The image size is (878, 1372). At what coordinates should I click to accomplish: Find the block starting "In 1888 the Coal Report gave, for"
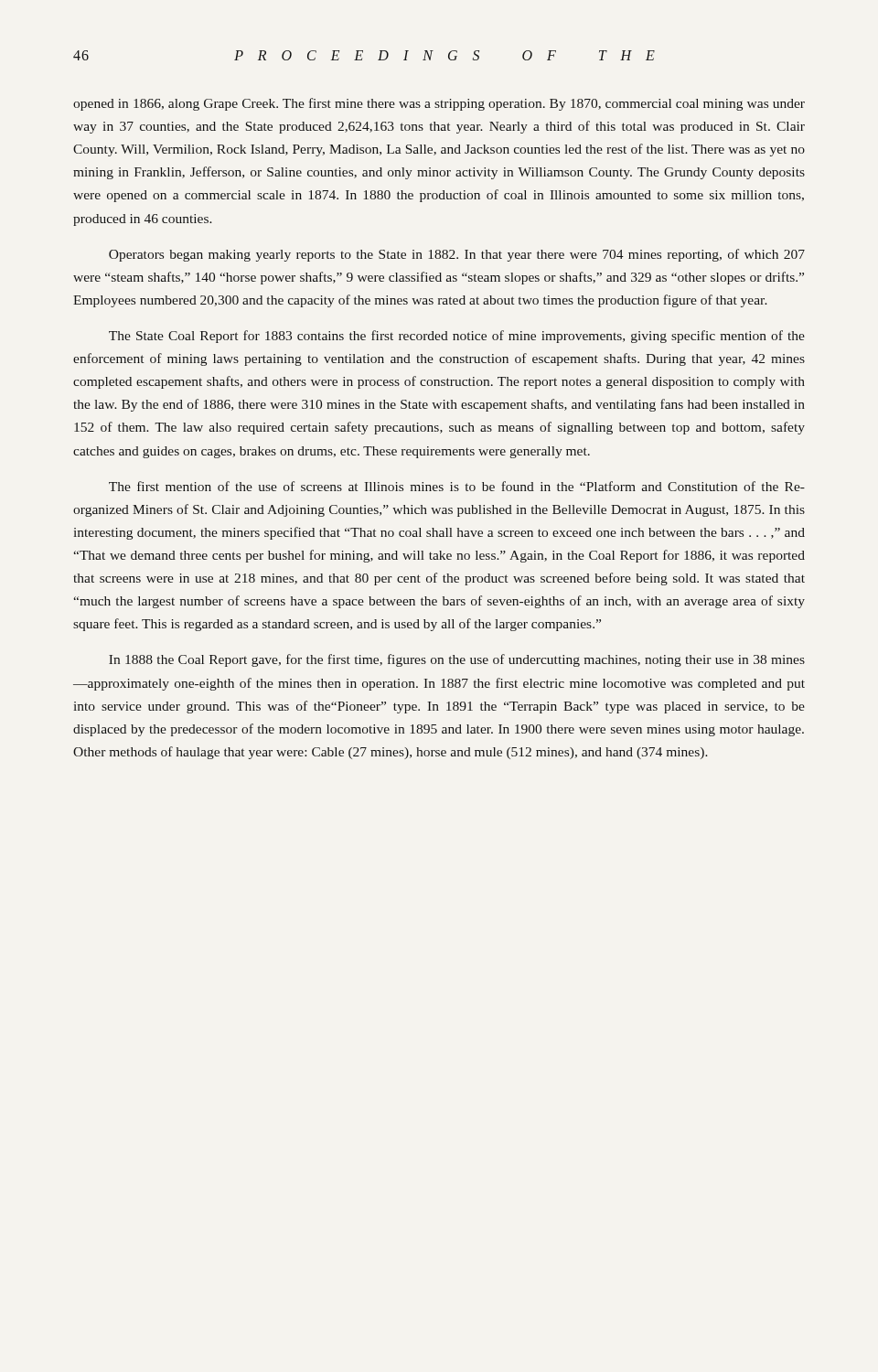[439, 705]
